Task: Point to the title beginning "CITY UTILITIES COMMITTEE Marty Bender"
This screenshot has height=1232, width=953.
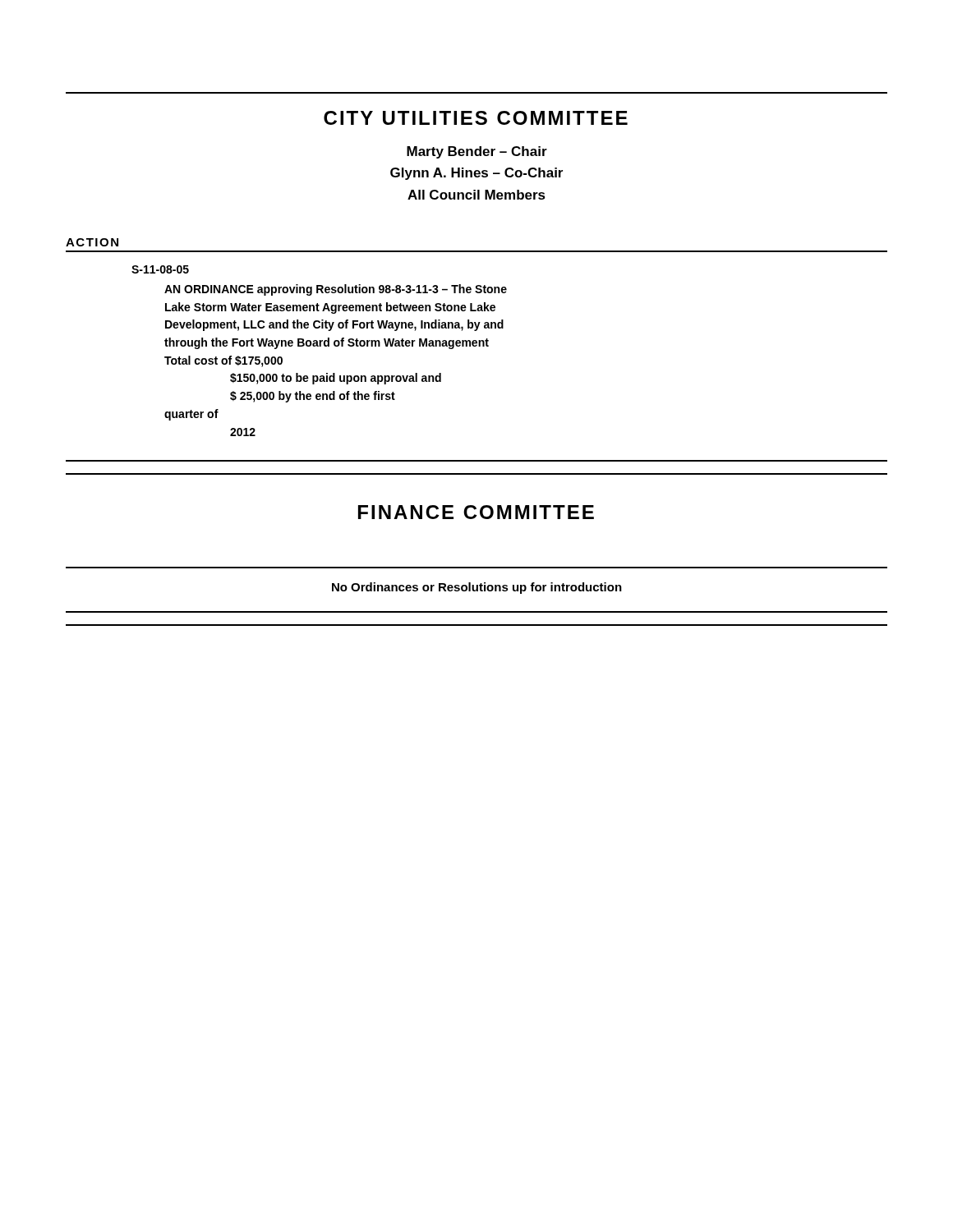Action: click(x=476, y=157)
